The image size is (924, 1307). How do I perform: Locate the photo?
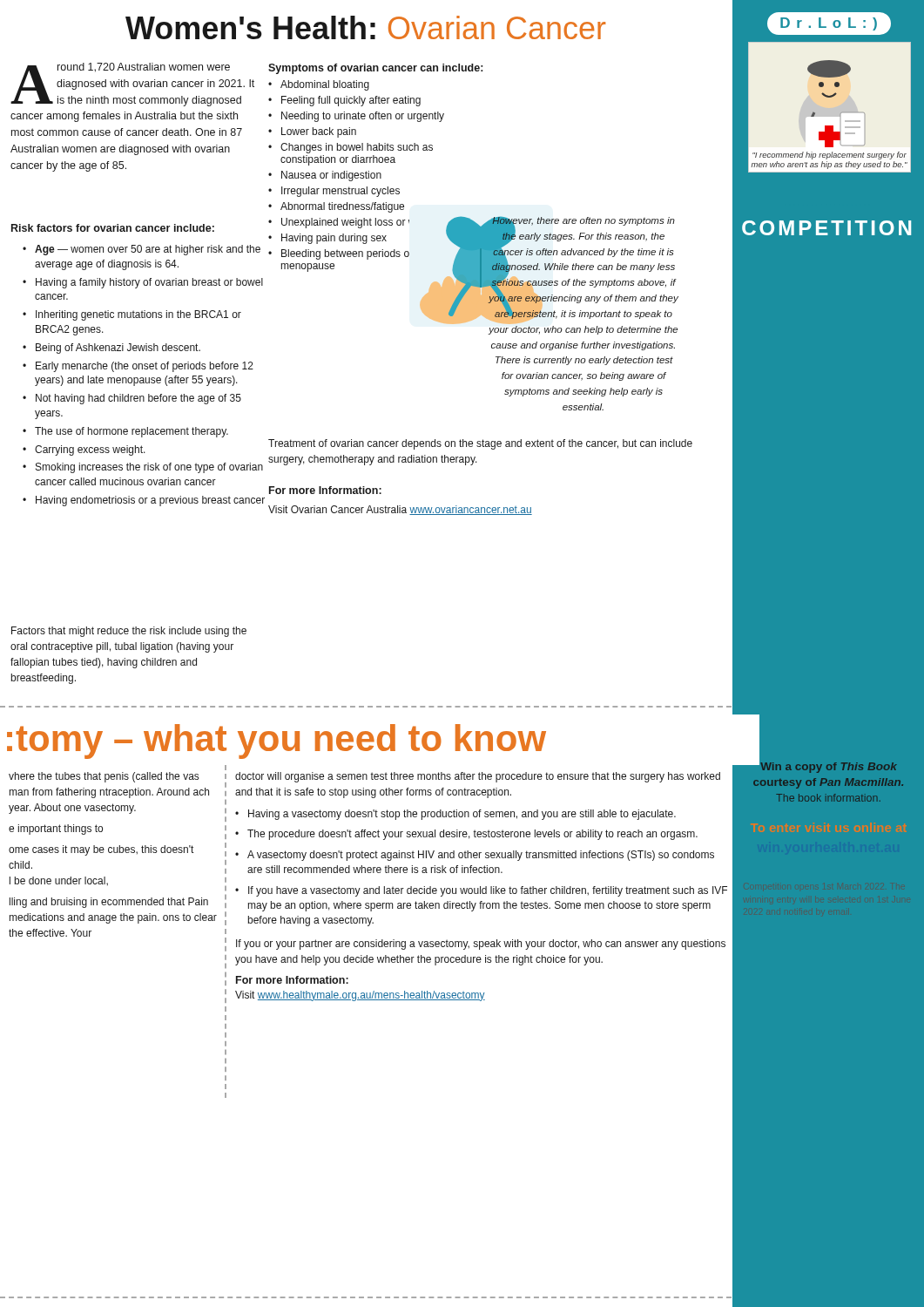click(481, 266)
